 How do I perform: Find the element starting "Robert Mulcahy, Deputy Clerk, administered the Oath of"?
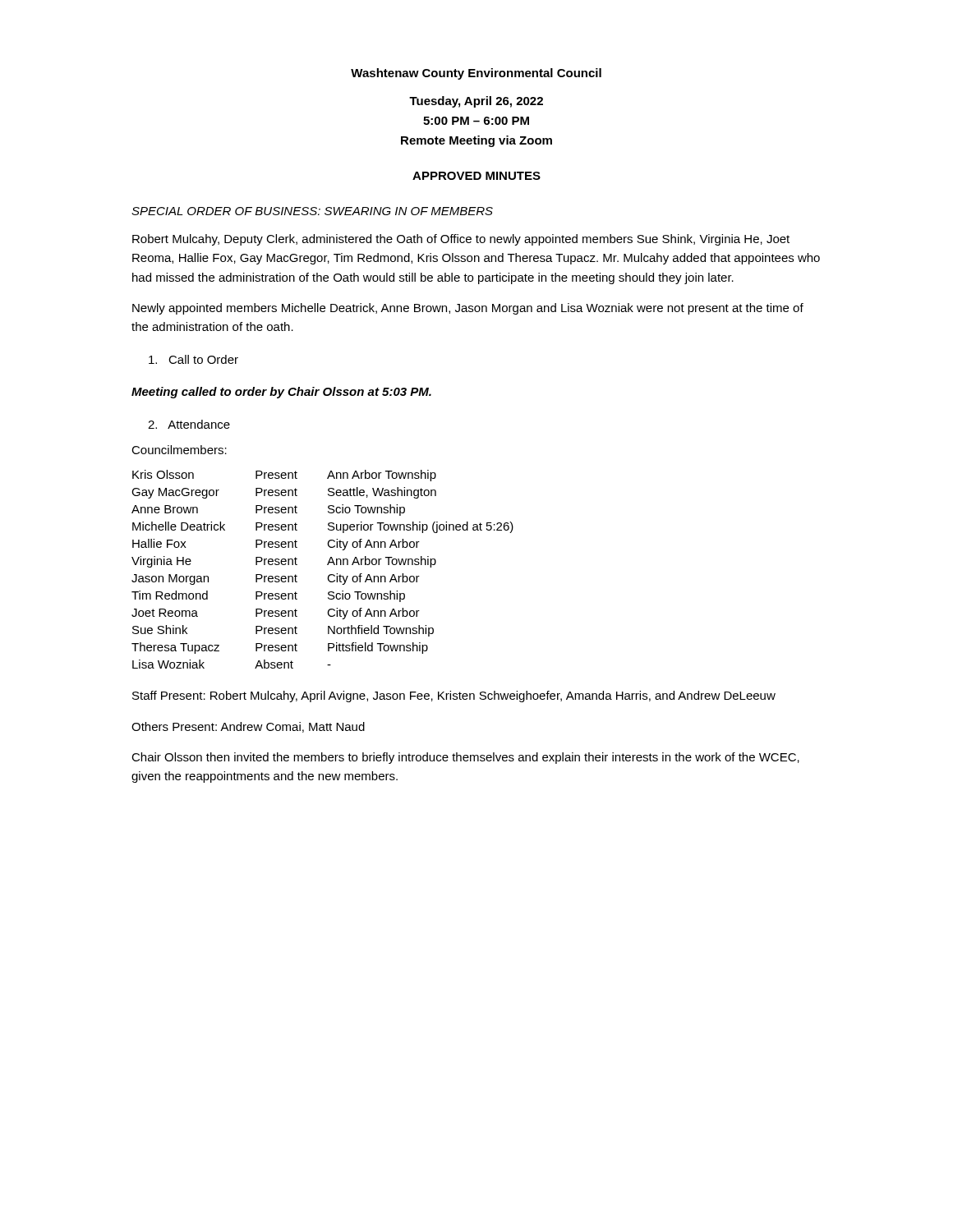(x=476, y=258)
